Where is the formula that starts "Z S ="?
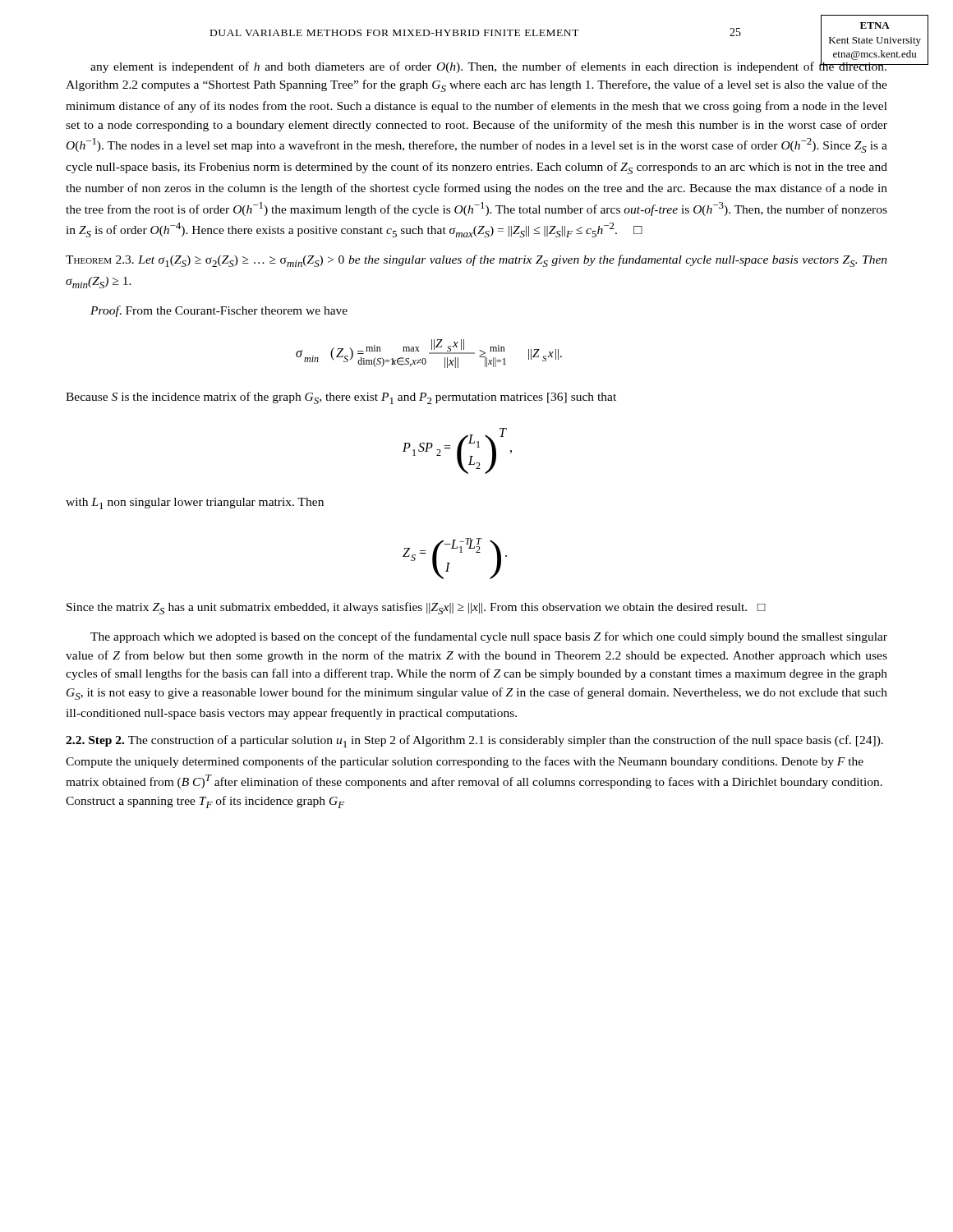Screen dimensions: 1232x953 point(476,553)
